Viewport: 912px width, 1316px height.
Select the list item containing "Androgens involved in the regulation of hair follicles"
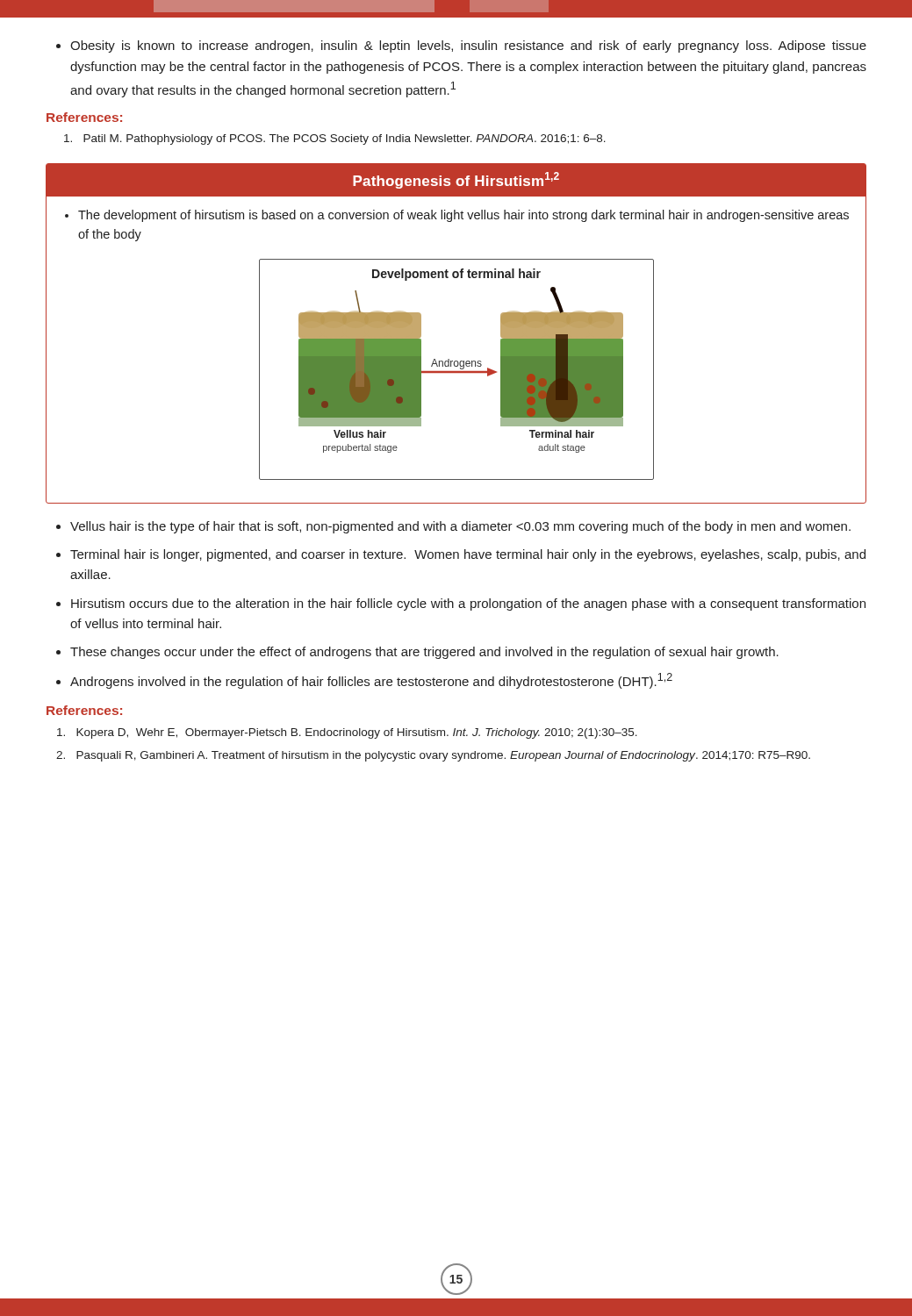[456, 681]
